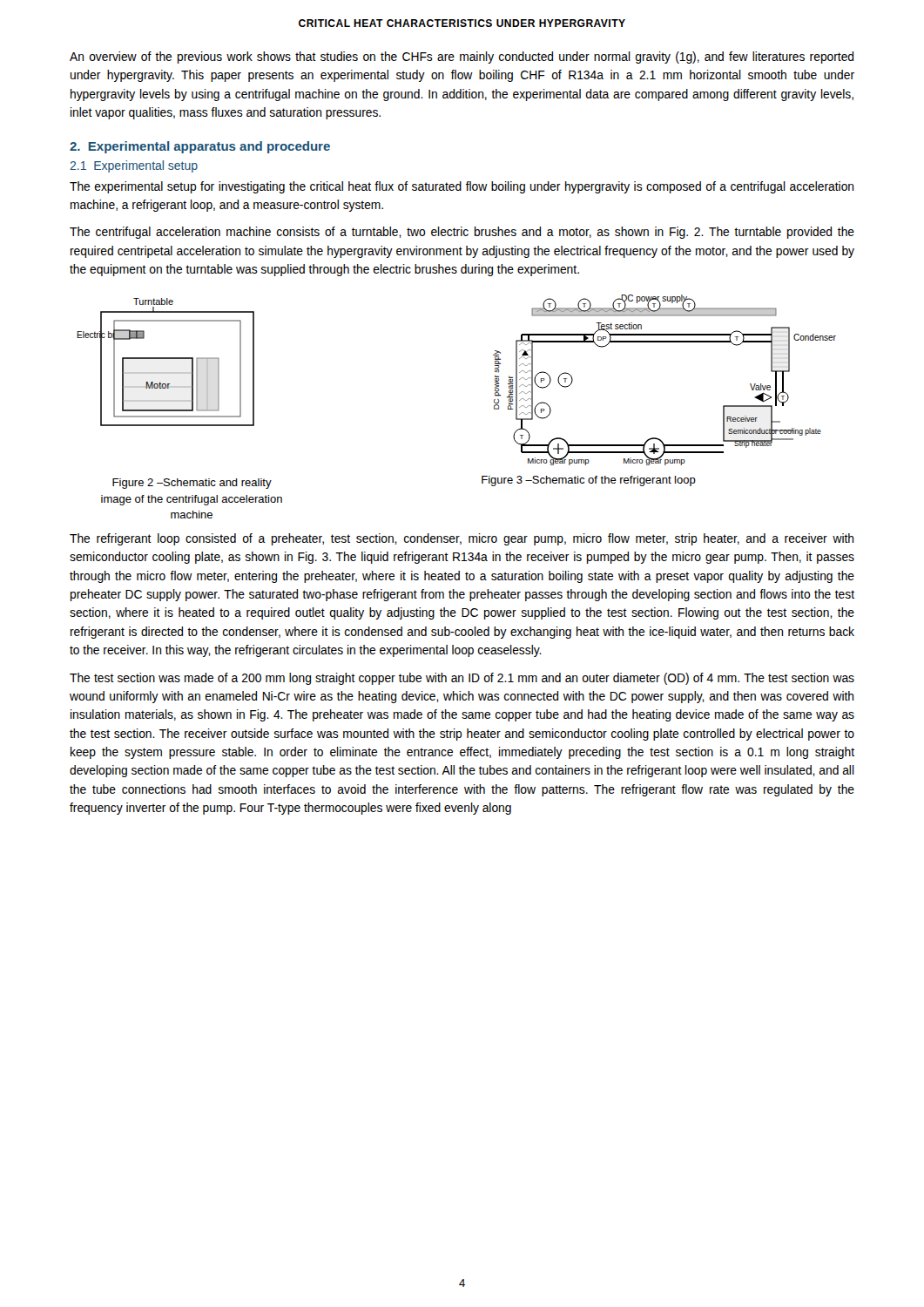Screen dimensions: 1307x924
Task: Click on the engineering diagram
Action: click(x=192, y=382)
